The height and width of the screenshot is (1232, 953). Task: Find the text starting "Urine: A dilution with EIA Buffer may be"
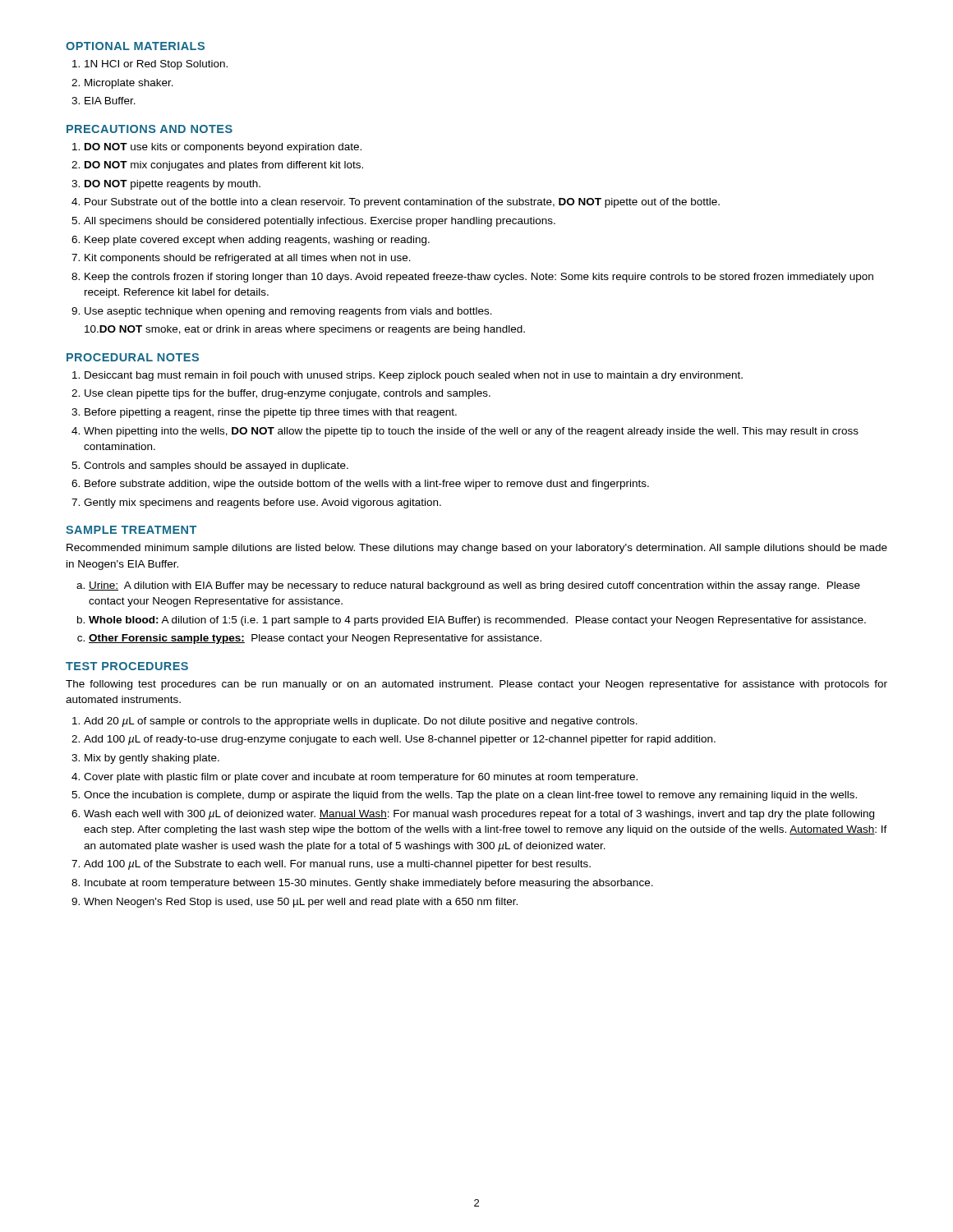pyautogui.click(x=488, y=612)
